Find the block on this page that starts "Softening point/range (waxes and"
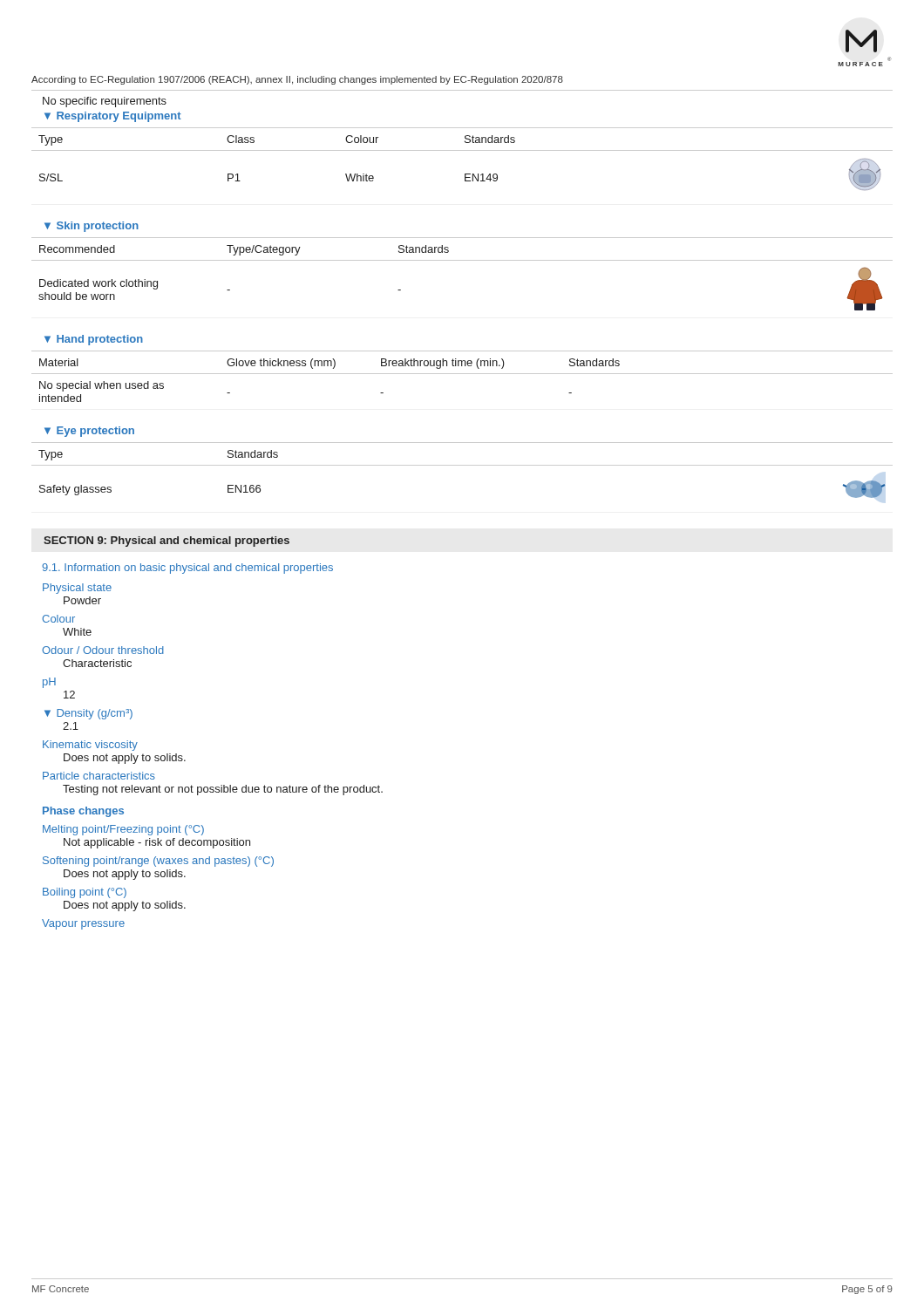 point(158,862)
